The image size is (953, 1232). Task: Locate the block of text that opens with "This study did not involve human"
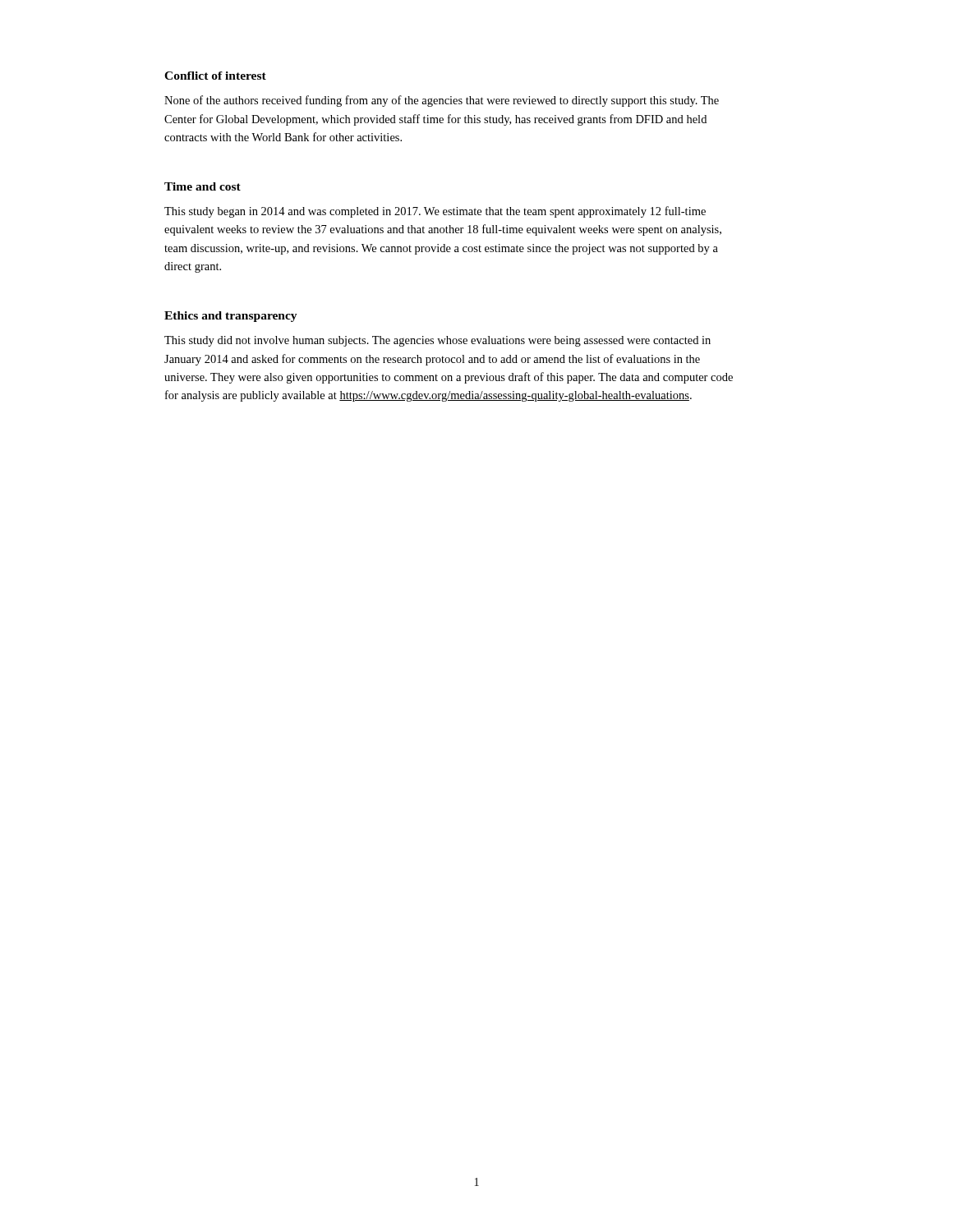(x=449, y=368)
